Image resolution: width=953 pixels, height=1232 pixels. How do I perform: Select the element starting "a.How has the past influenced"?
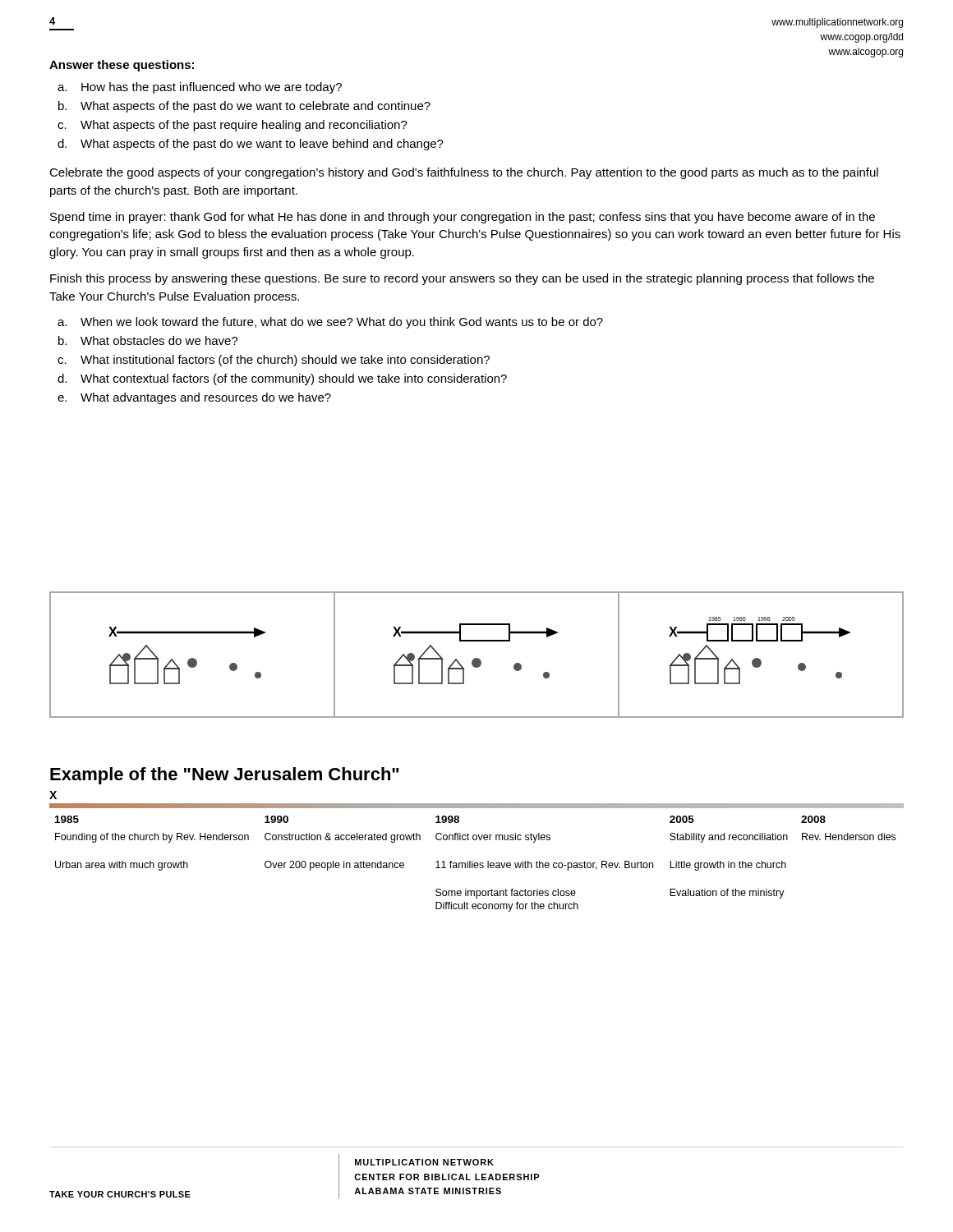coord(200,87)
